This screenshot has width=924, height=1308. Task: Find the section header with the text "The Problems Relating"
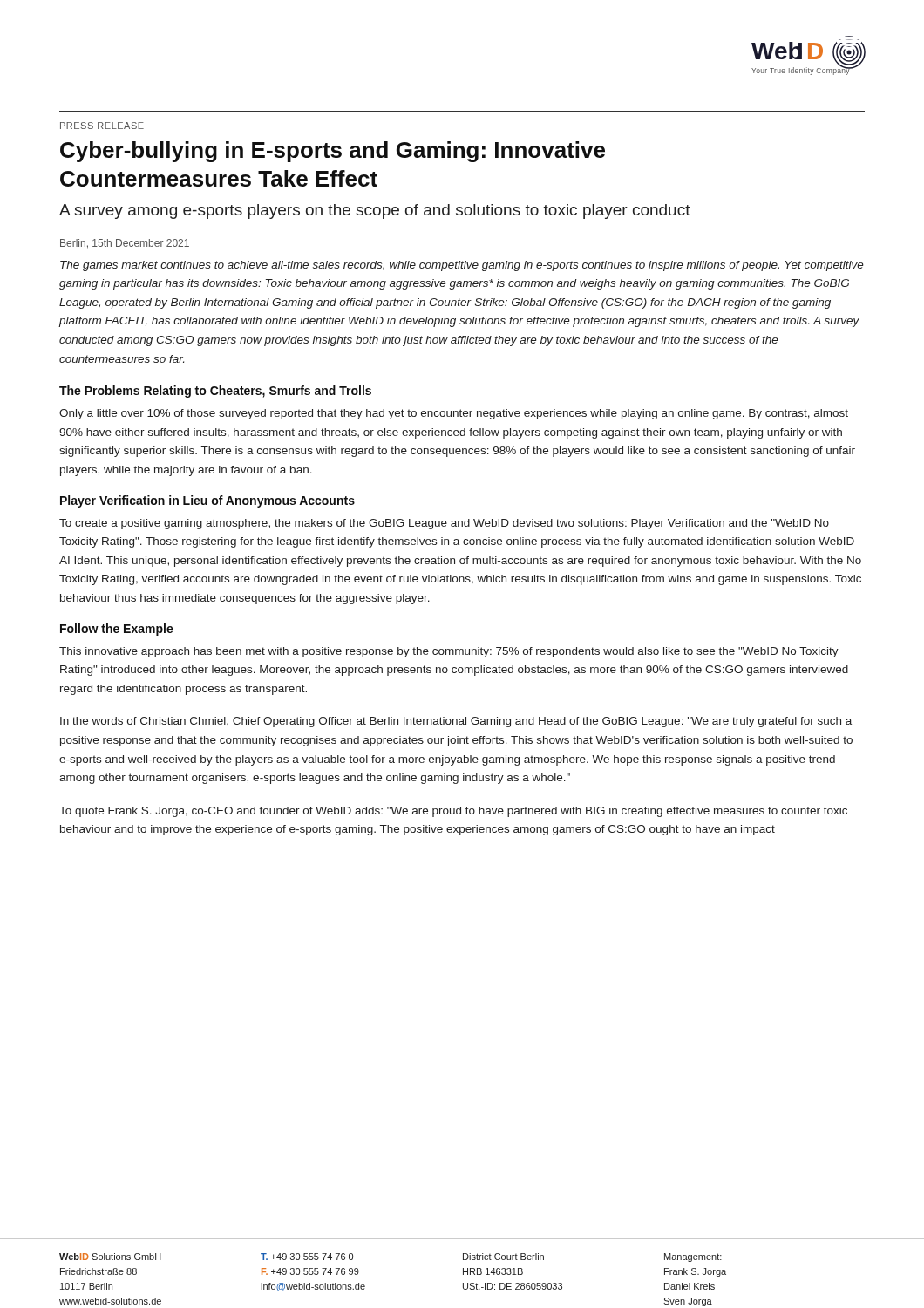click(216, 391)
